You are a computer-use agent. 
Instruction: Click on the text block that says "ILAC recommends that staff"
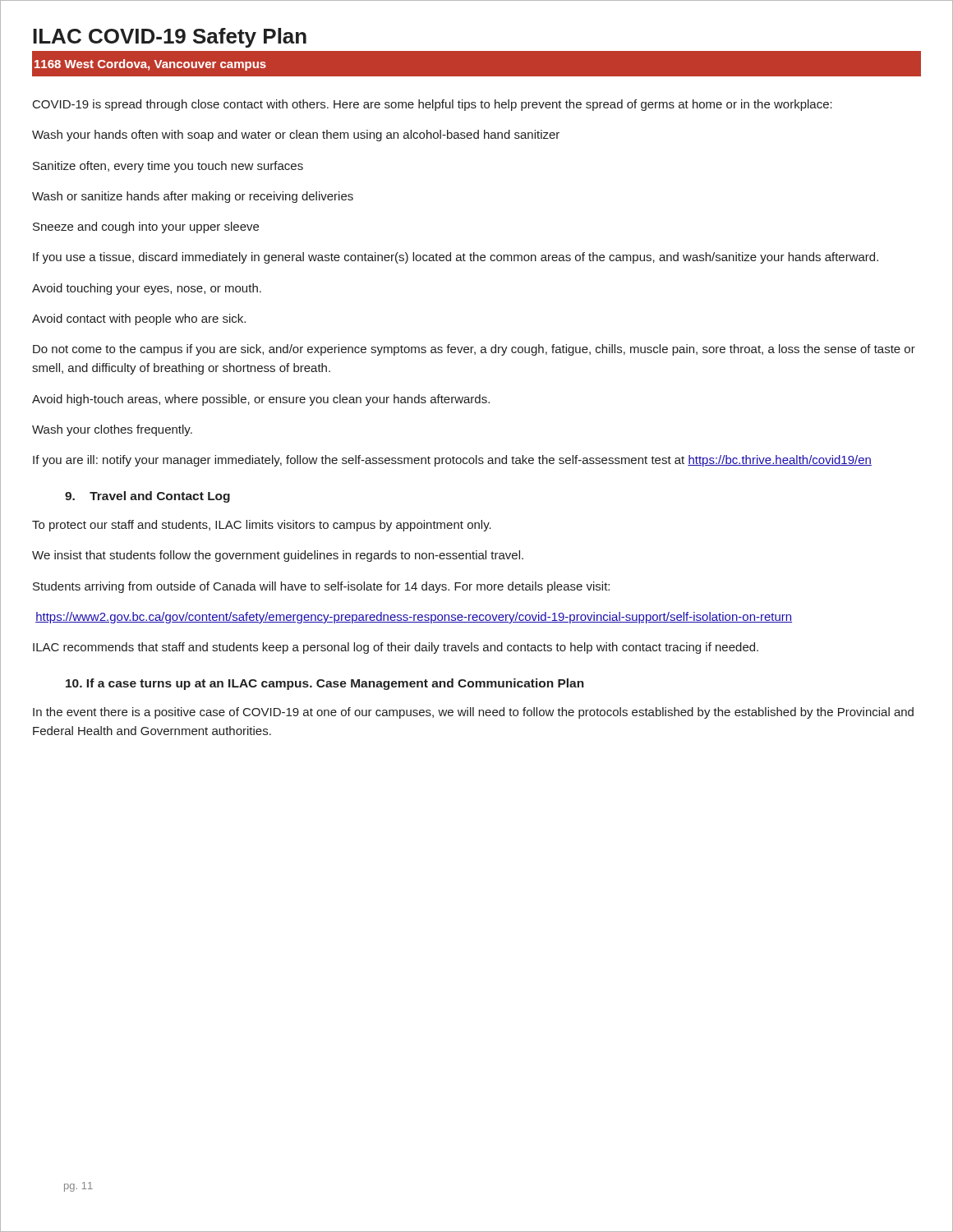(396, 647)
